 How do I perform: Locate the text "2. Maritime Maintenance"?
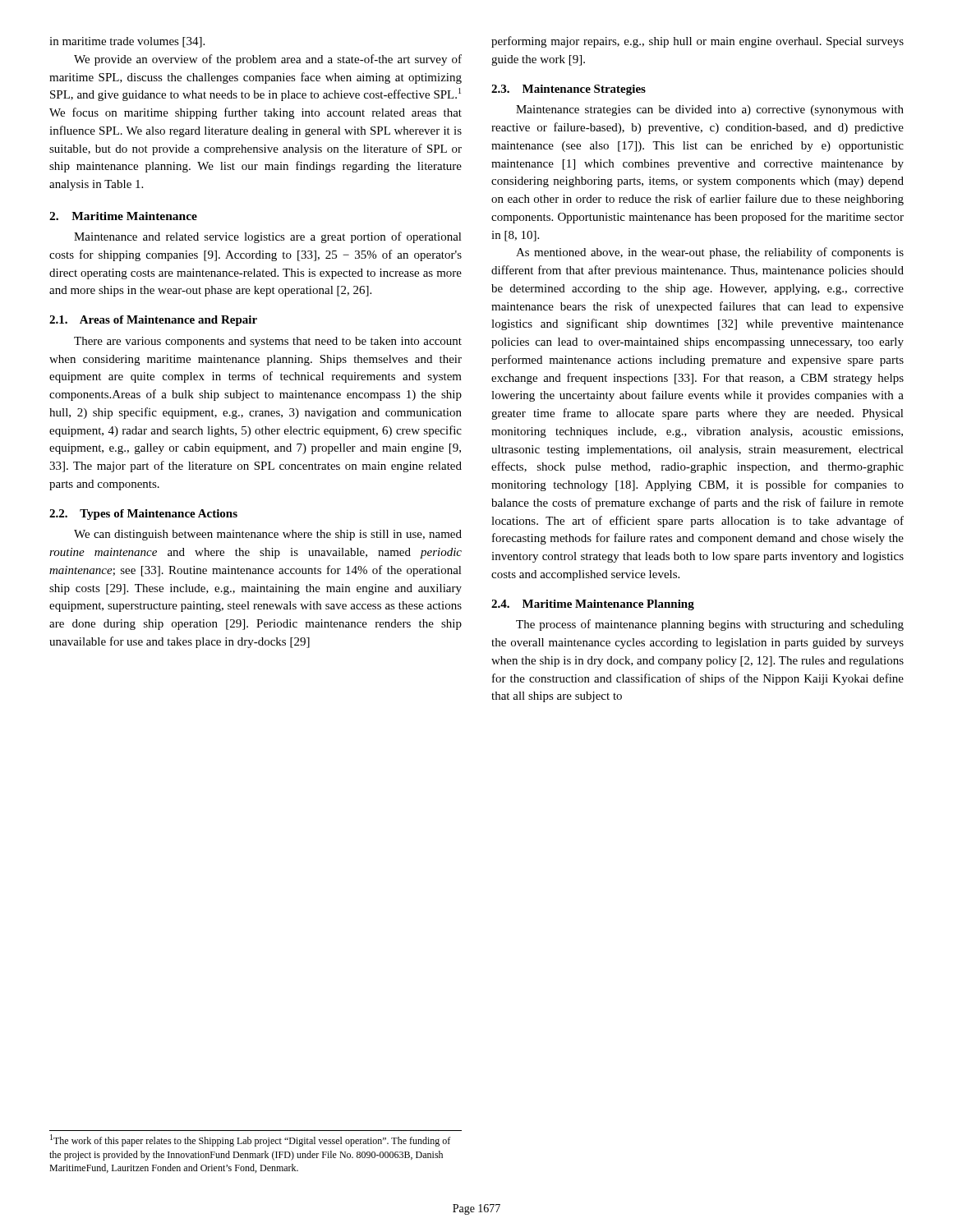pyautogui.click(x=123, y=215)
